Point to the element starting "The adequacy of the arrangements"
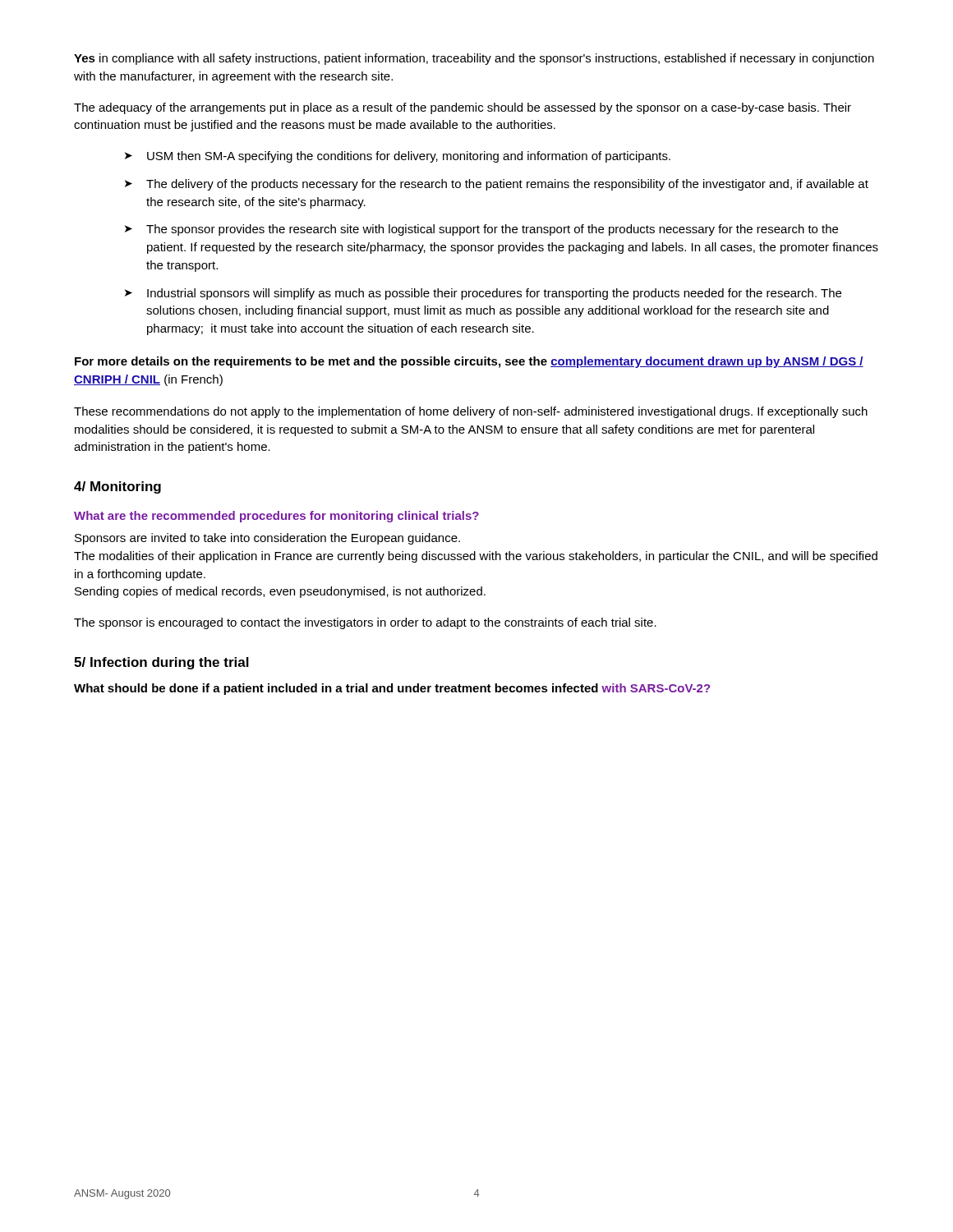 (x=463, y=116)
